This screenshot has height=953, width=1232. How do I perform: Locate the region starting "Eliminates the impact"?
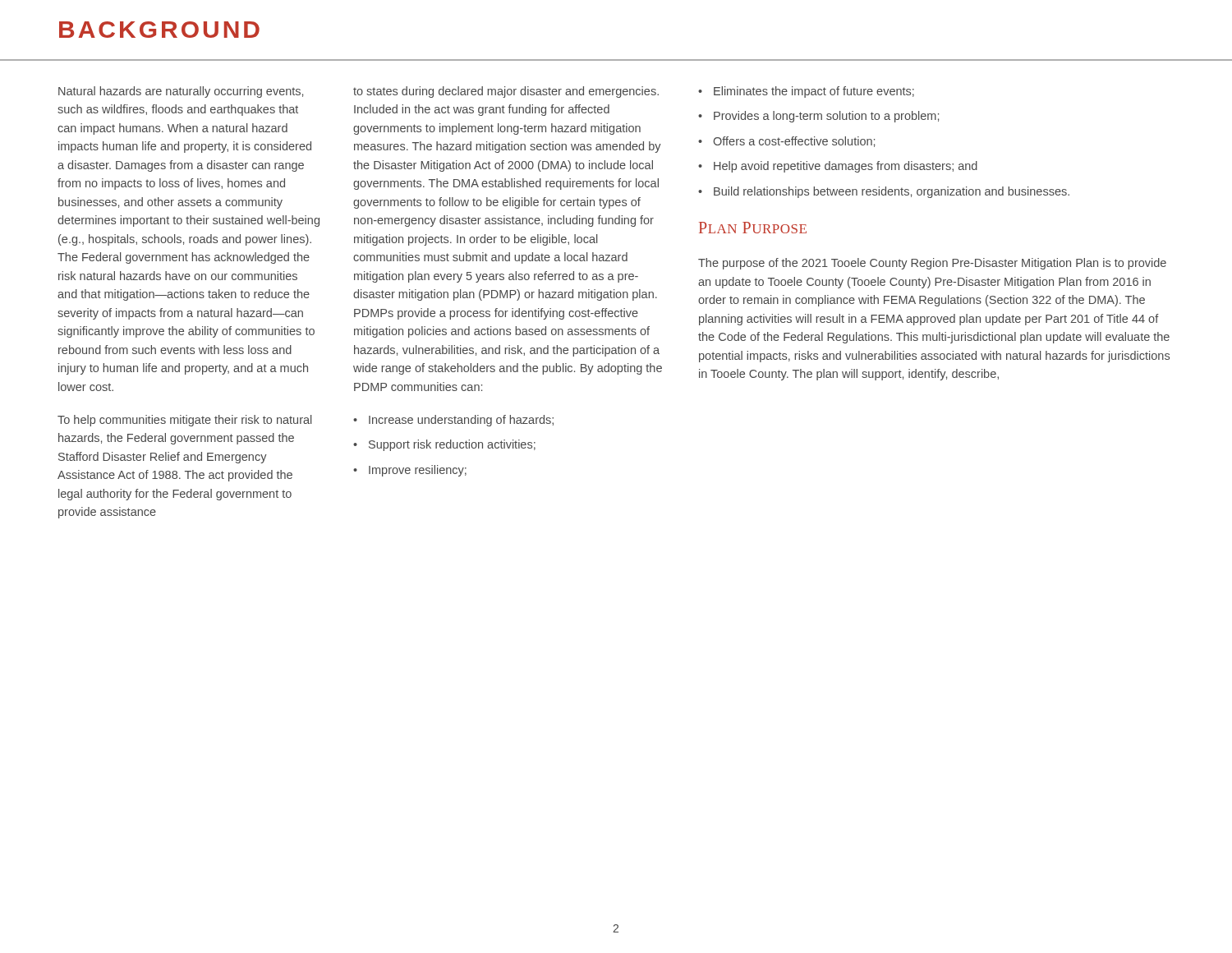pos(814,91)
